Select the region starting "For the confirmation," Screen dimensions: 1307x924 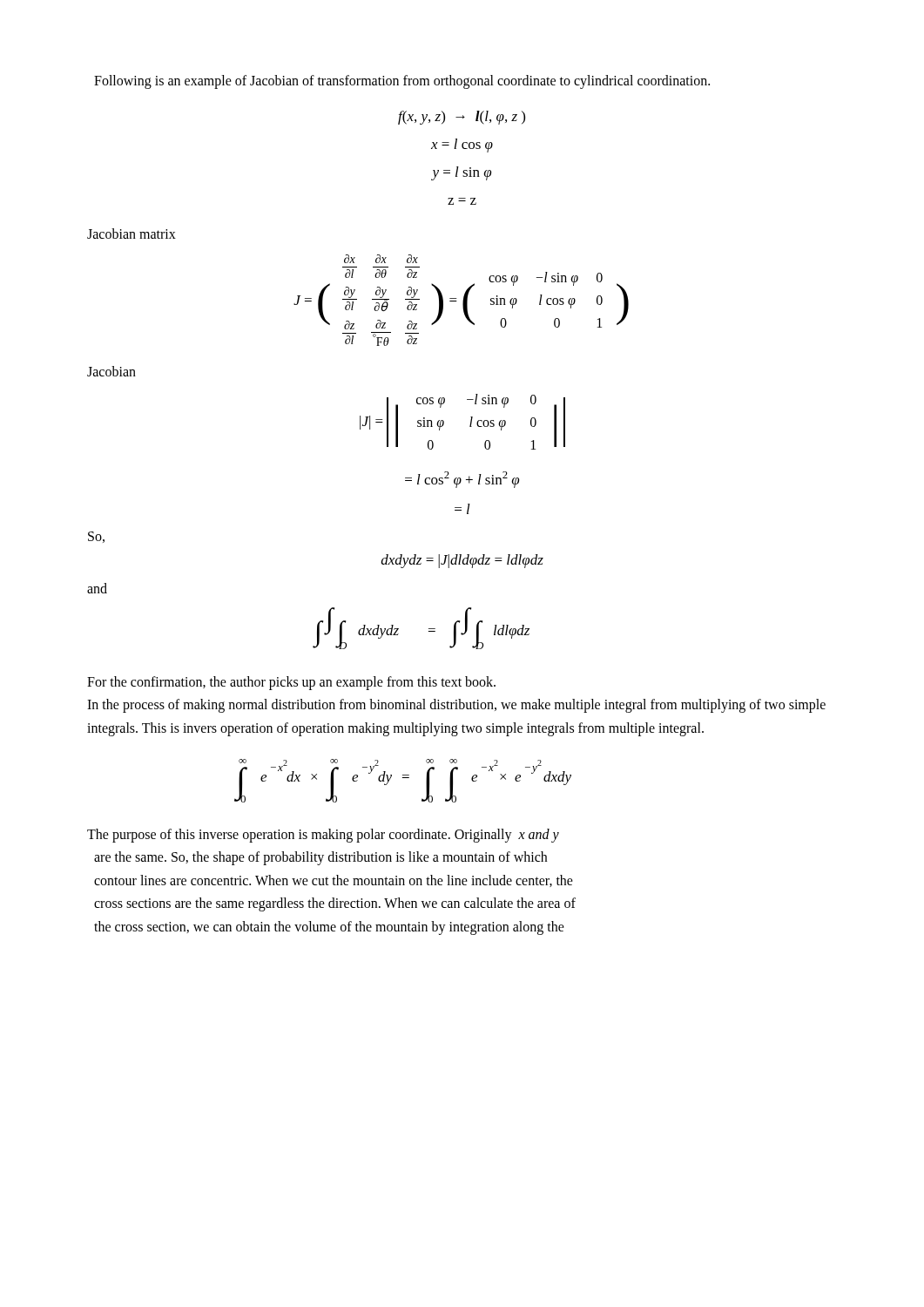(x=457, y=705)
